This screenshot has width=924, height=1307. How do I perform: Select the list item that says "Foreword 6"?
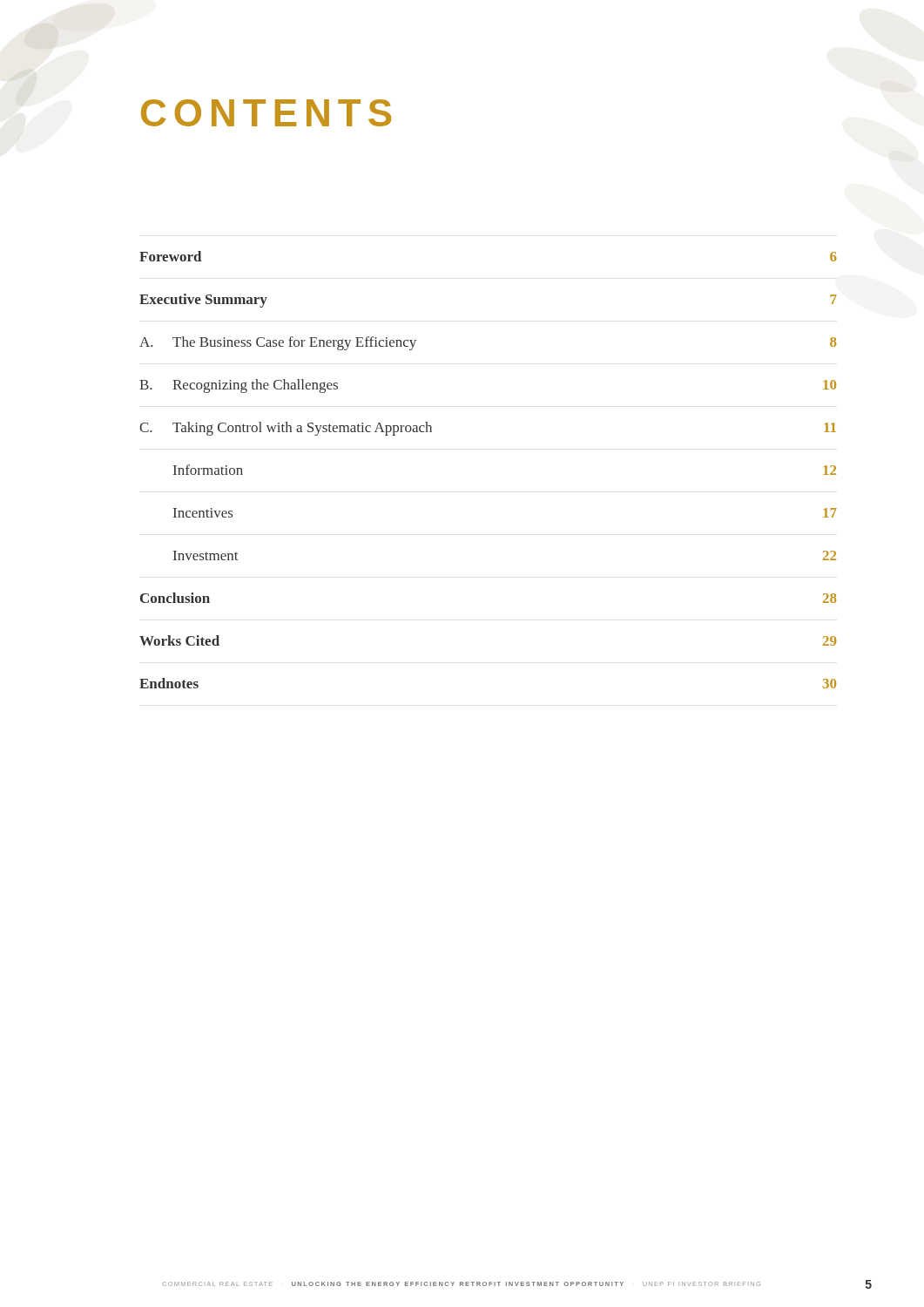coord(178,256)
